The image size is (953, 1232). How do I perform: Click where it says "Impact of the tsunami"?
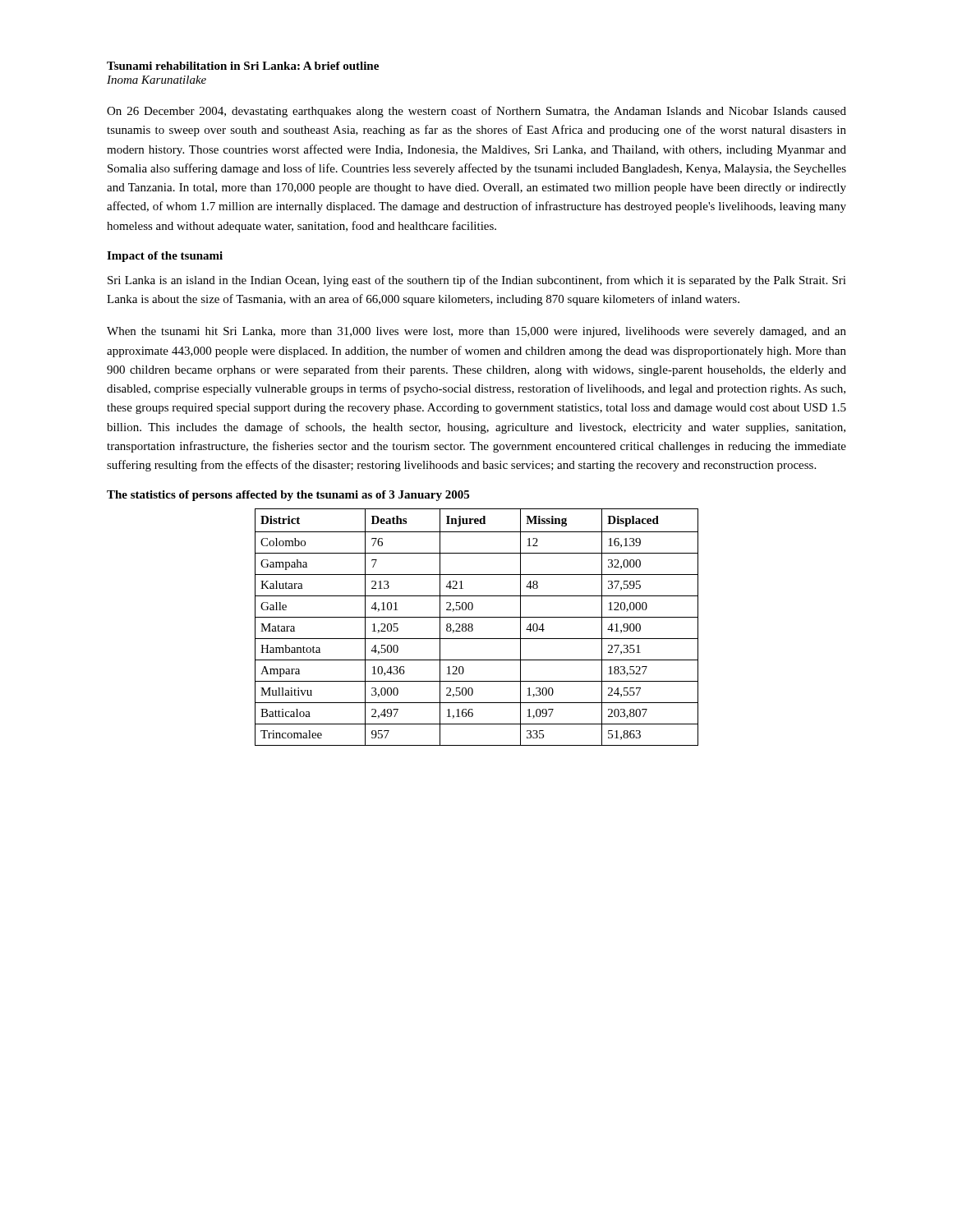coord(165,255)
